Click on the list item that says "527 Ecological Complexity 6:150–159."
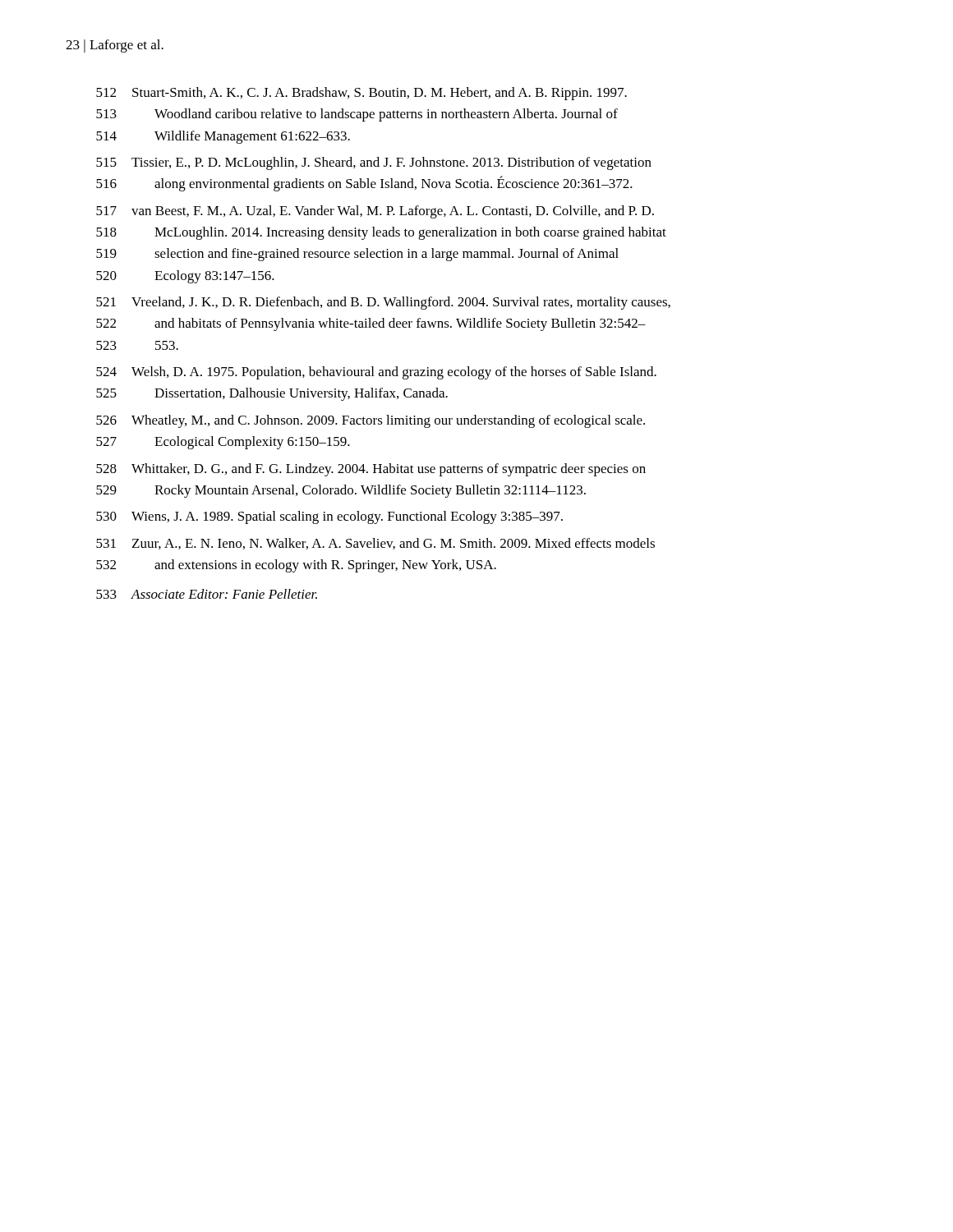The width and height of the screenshot is (953, 1232). pos(223,443)
